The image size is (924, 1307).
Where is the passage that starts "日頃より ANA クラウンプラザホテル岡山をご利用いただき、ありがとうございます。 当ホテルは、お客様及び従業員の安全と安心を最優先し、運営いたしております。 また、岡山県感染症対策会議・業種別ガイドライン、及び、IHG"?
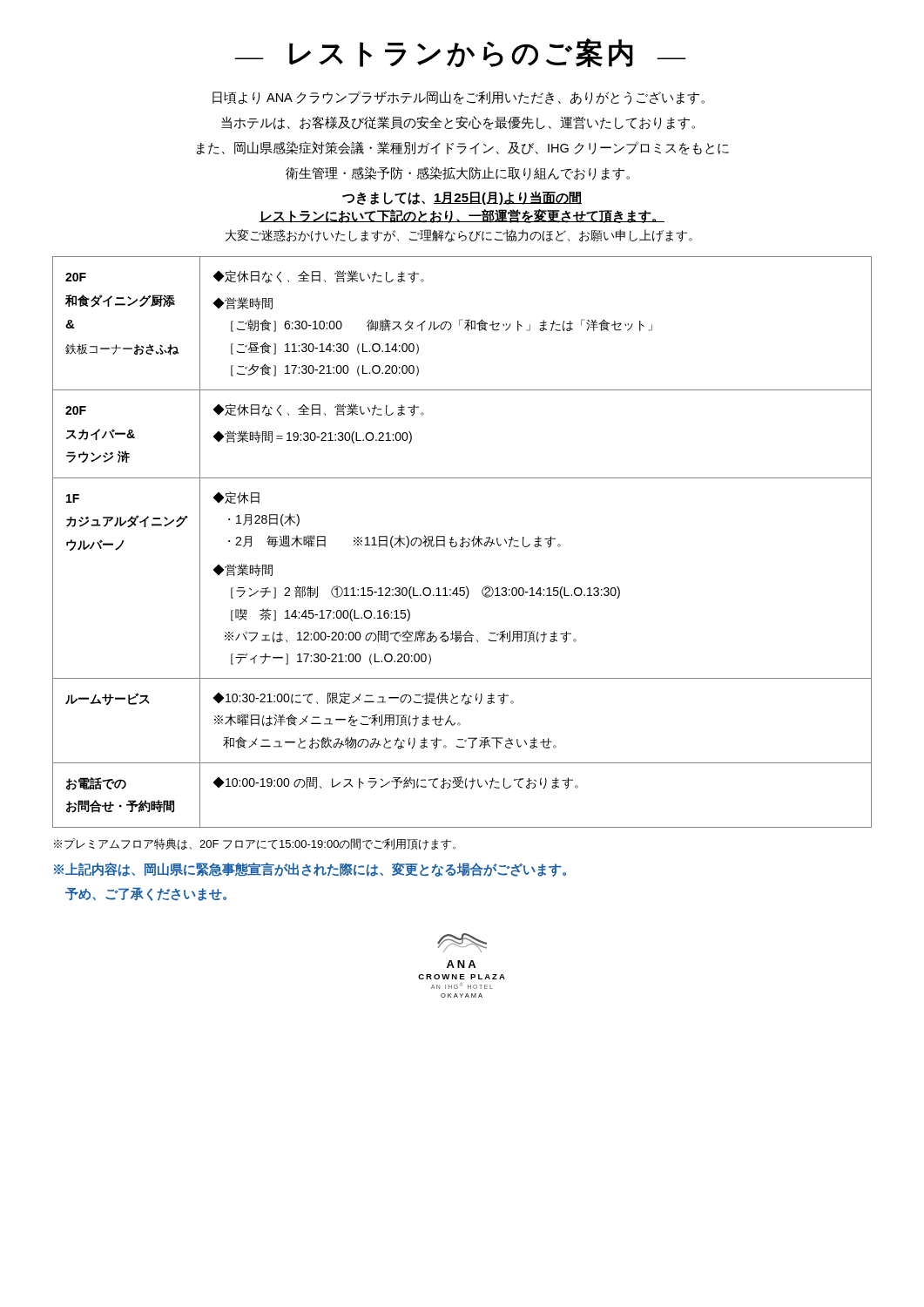(x=462, y=136)
